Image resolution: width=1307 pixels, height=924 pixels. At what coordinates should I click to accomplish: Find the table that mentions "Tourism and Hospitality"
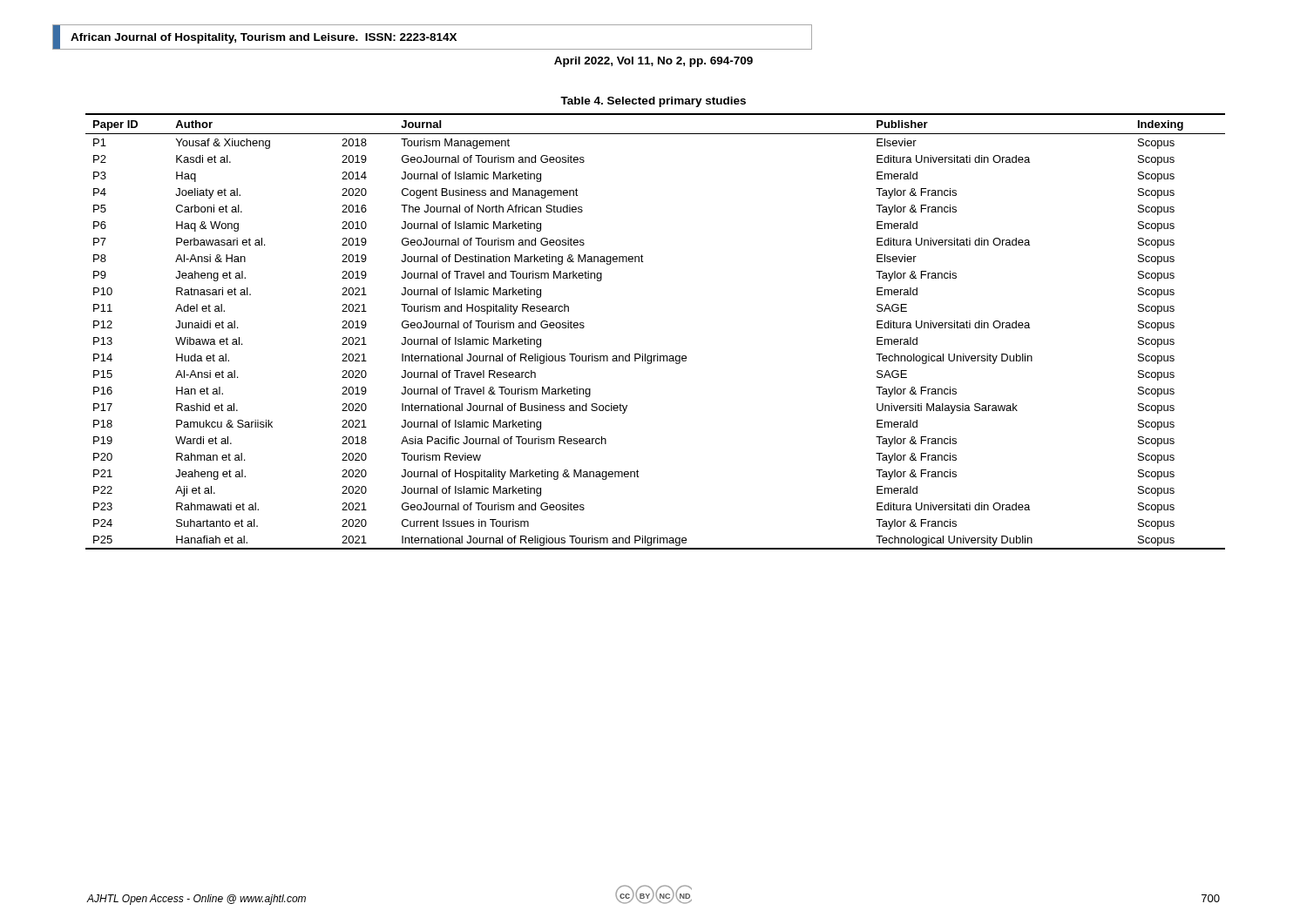tap(655, 331)
